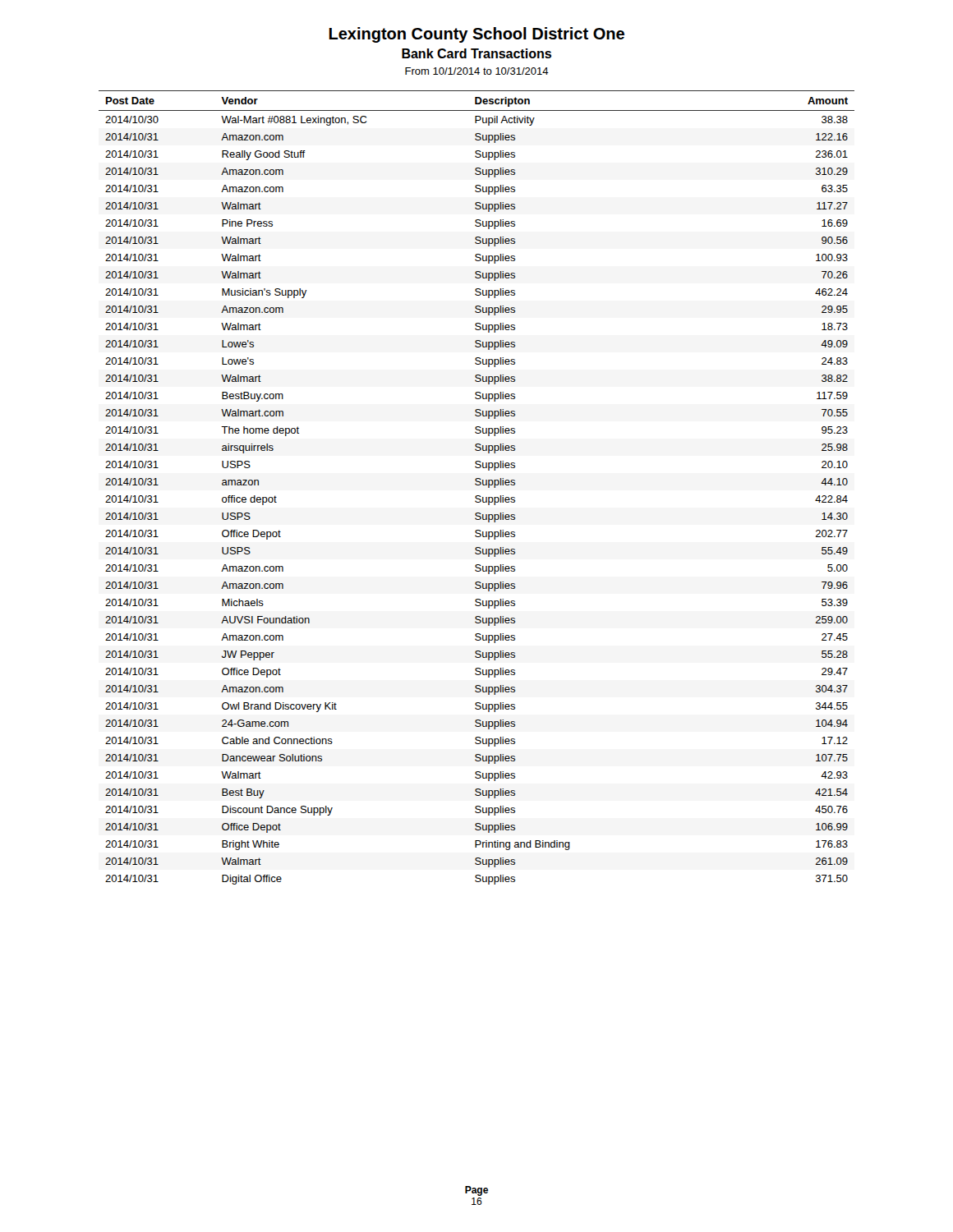Select the block starting "Lexington County School District One"
Screen dimensions: 1232x953
(476, 34)
